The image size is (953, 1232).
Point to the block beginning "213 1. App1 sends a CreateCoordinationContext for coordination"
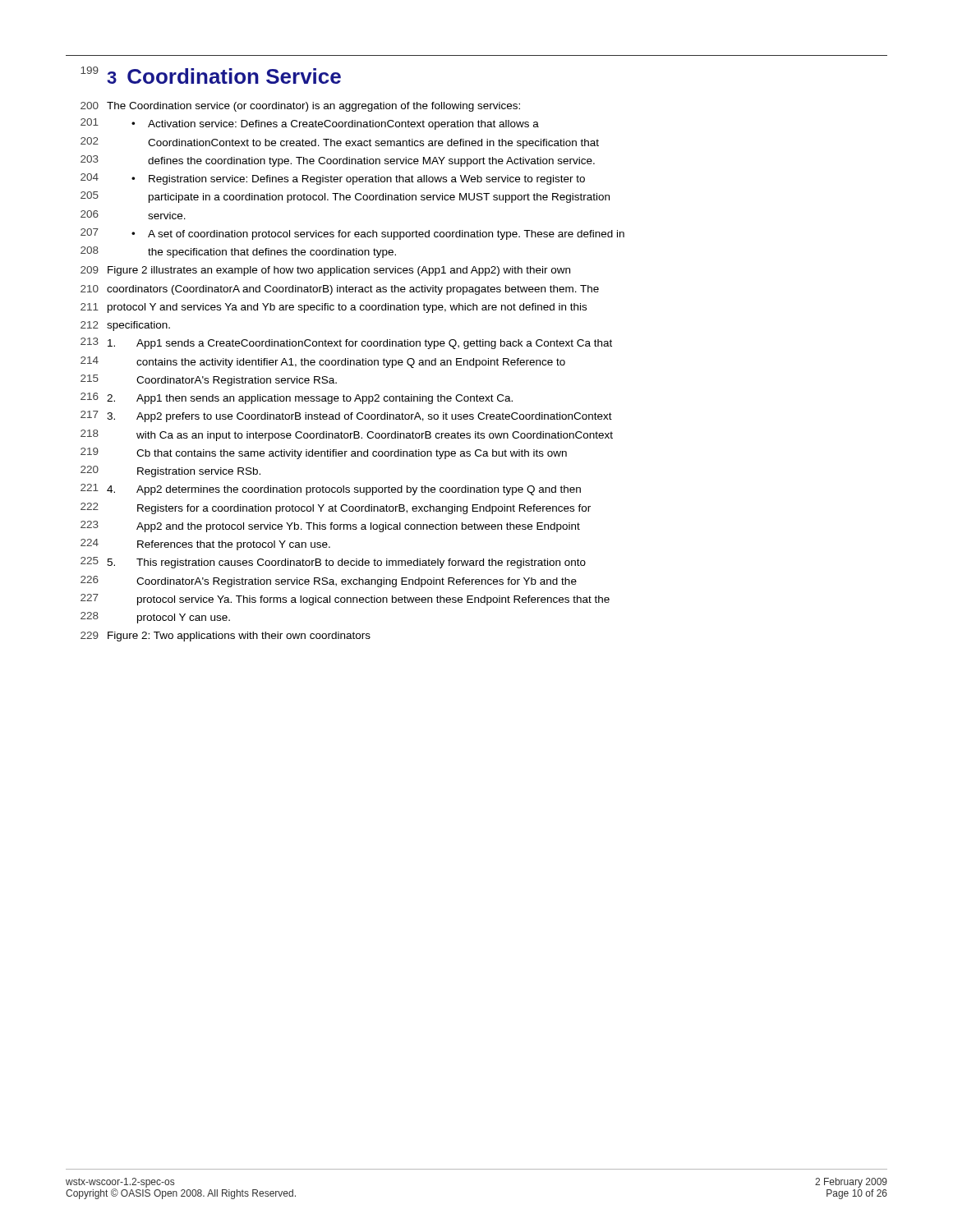click(476, 362)
